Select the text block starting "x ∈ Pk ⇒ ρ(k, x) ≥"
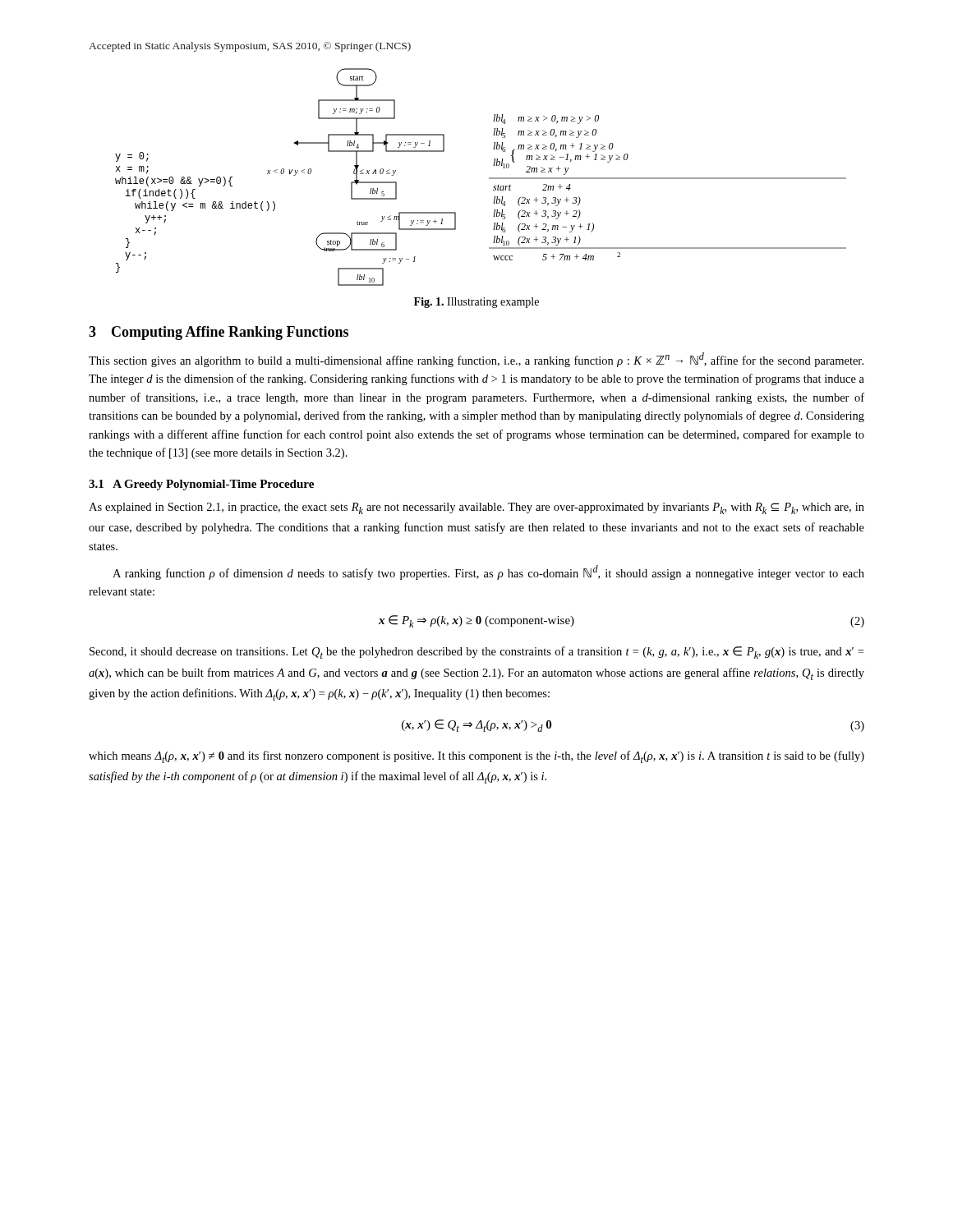The image size is (953, 1232). 478,621
